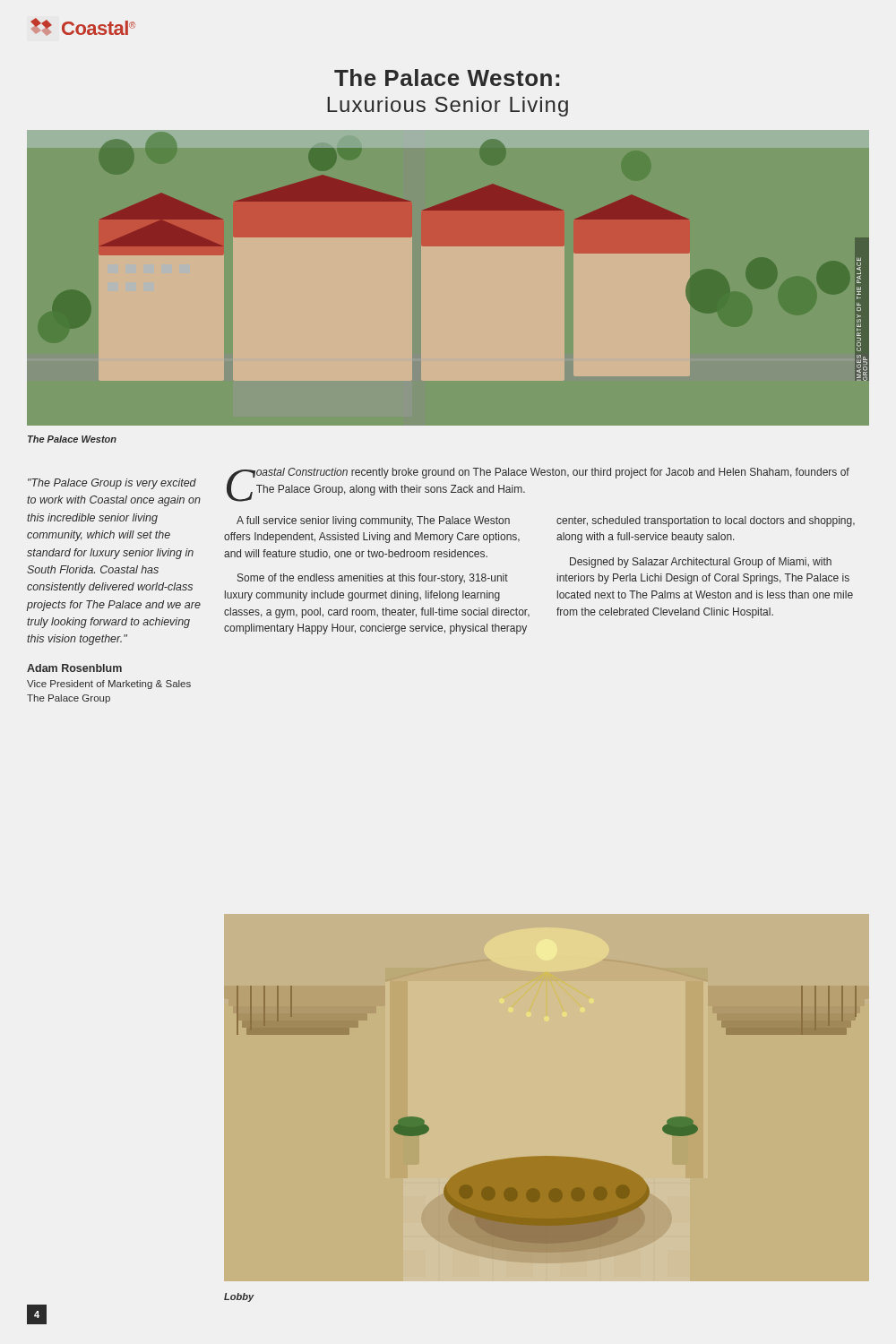Find the logo
Viewport: 896px width, 1344px height.
pos(81,29)
